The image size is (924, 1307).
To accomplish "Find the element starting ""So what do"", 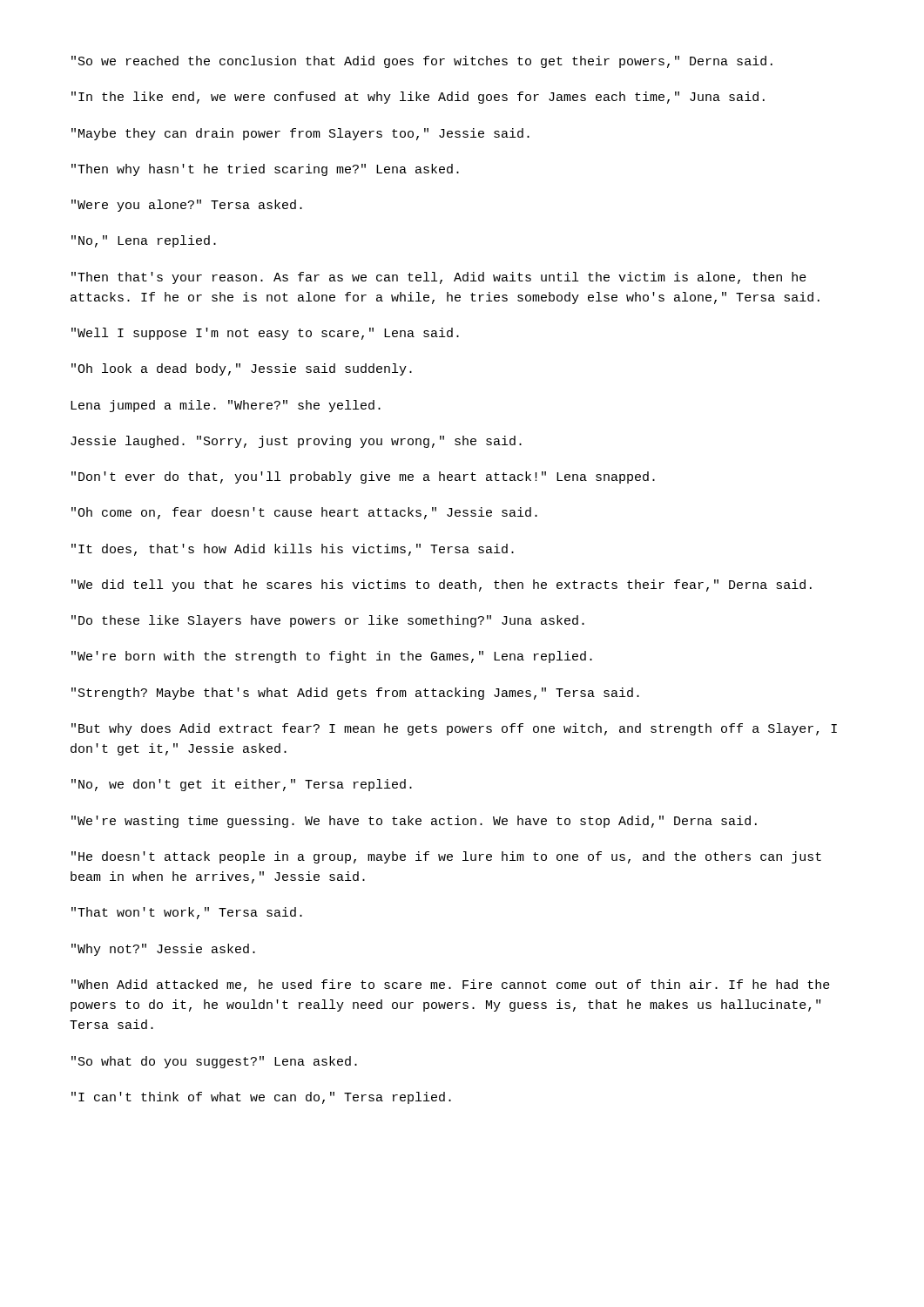I will click(x=215, y=1062).
